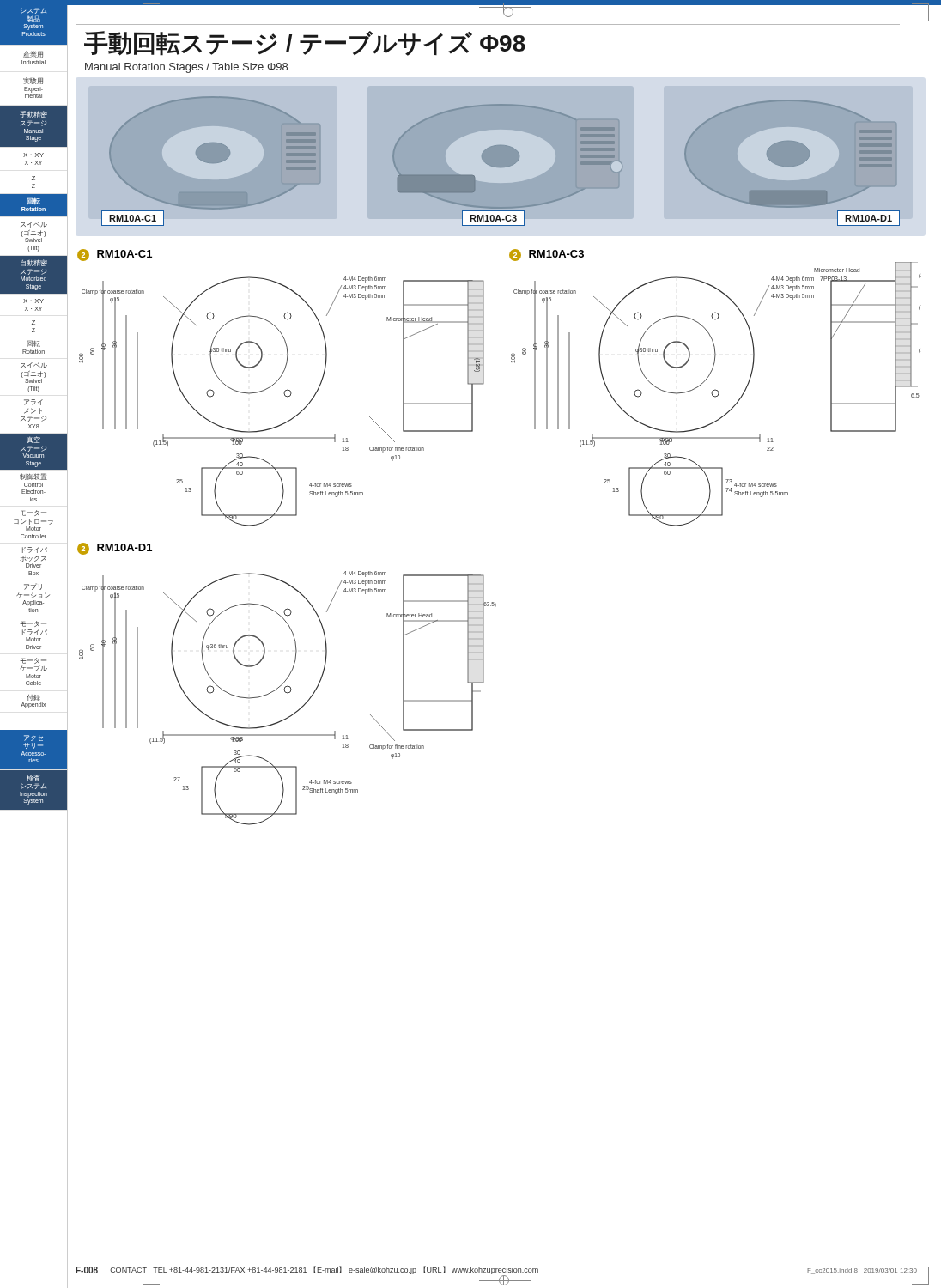Click on the region starting "2 RM10A-C1"
The width and height of the screenshot is (941, 1288).
coord(115,253)
